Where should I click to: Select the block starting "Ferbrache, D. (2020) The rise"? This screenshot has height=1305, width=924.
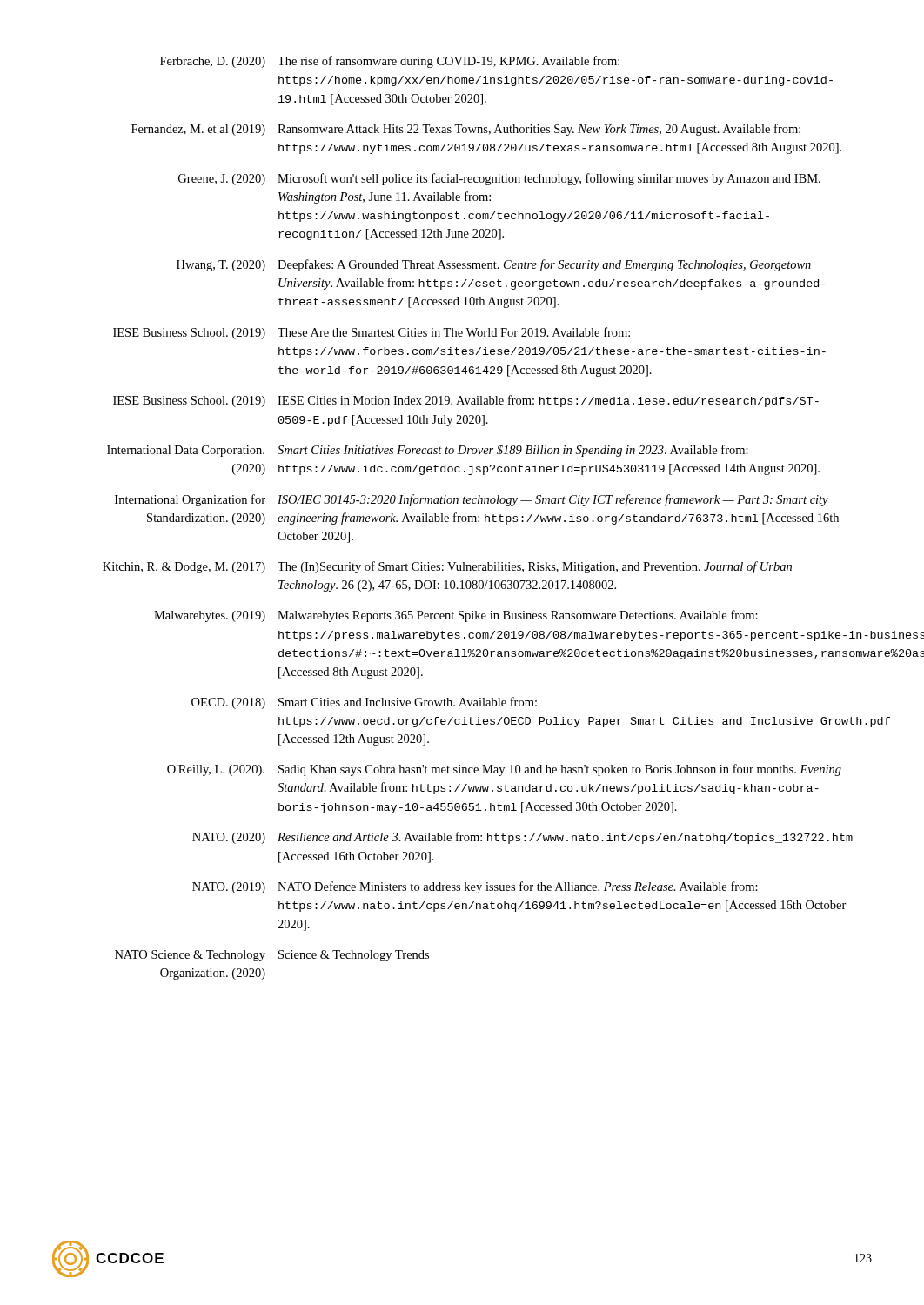[475, 80]
